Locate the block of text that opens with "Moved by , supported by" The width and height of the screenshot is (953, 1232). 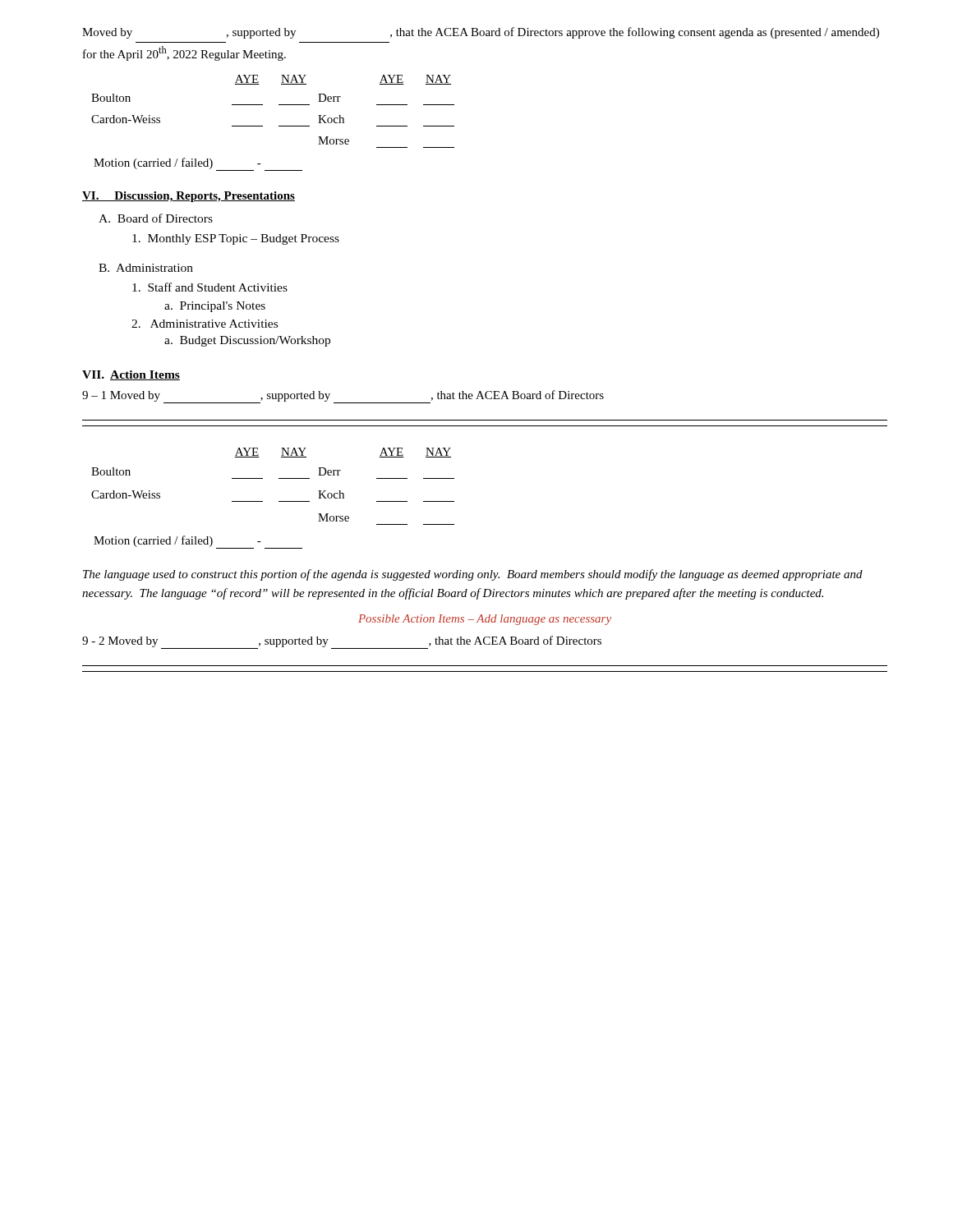click(x=481, y=42)
